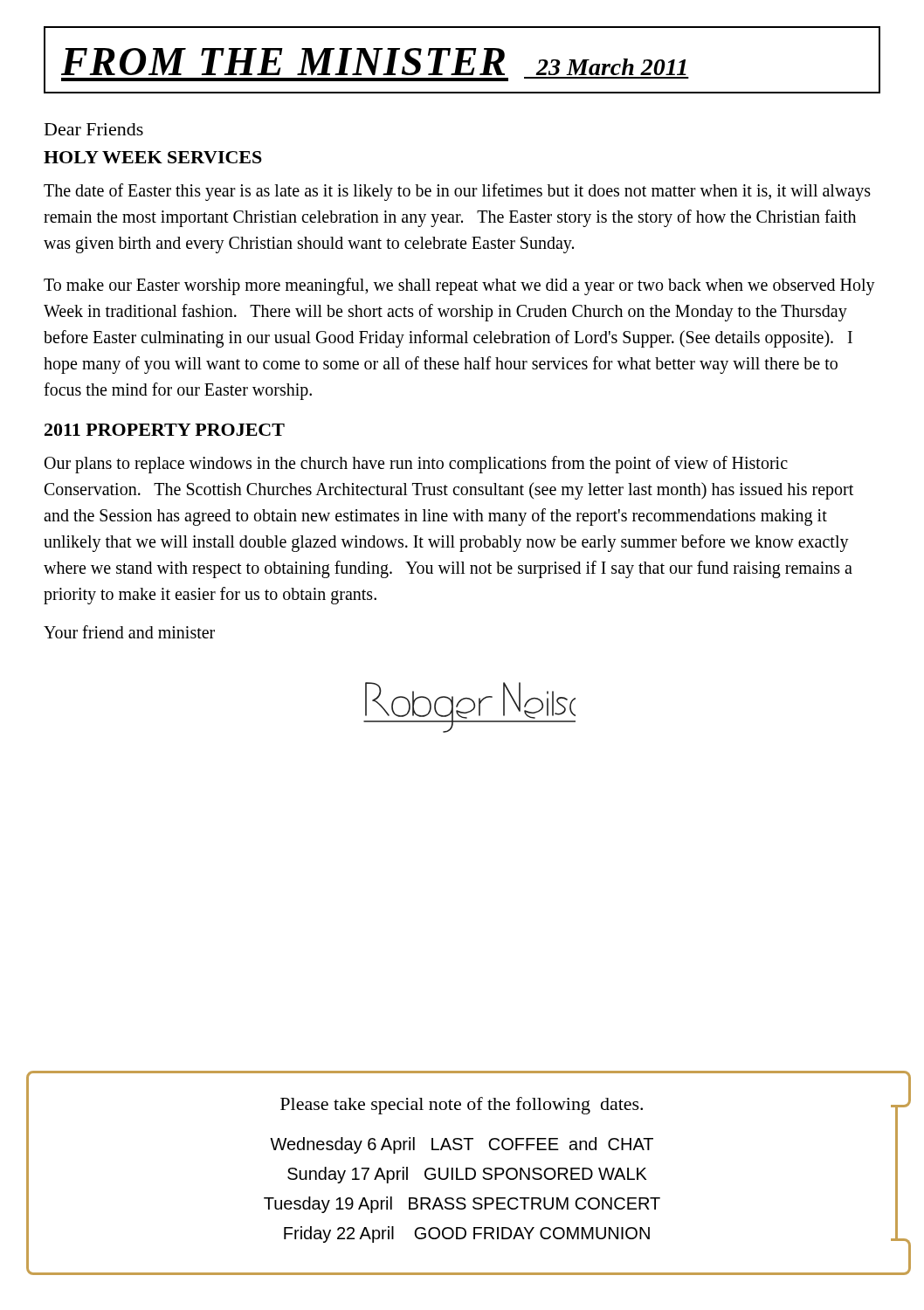The width and height of the screenshot is (924, 1310).
Task: Locate the text block that reads "Wednesday 6 April LAST COFFEE and CHAT"
Action: coord(462,1189)
